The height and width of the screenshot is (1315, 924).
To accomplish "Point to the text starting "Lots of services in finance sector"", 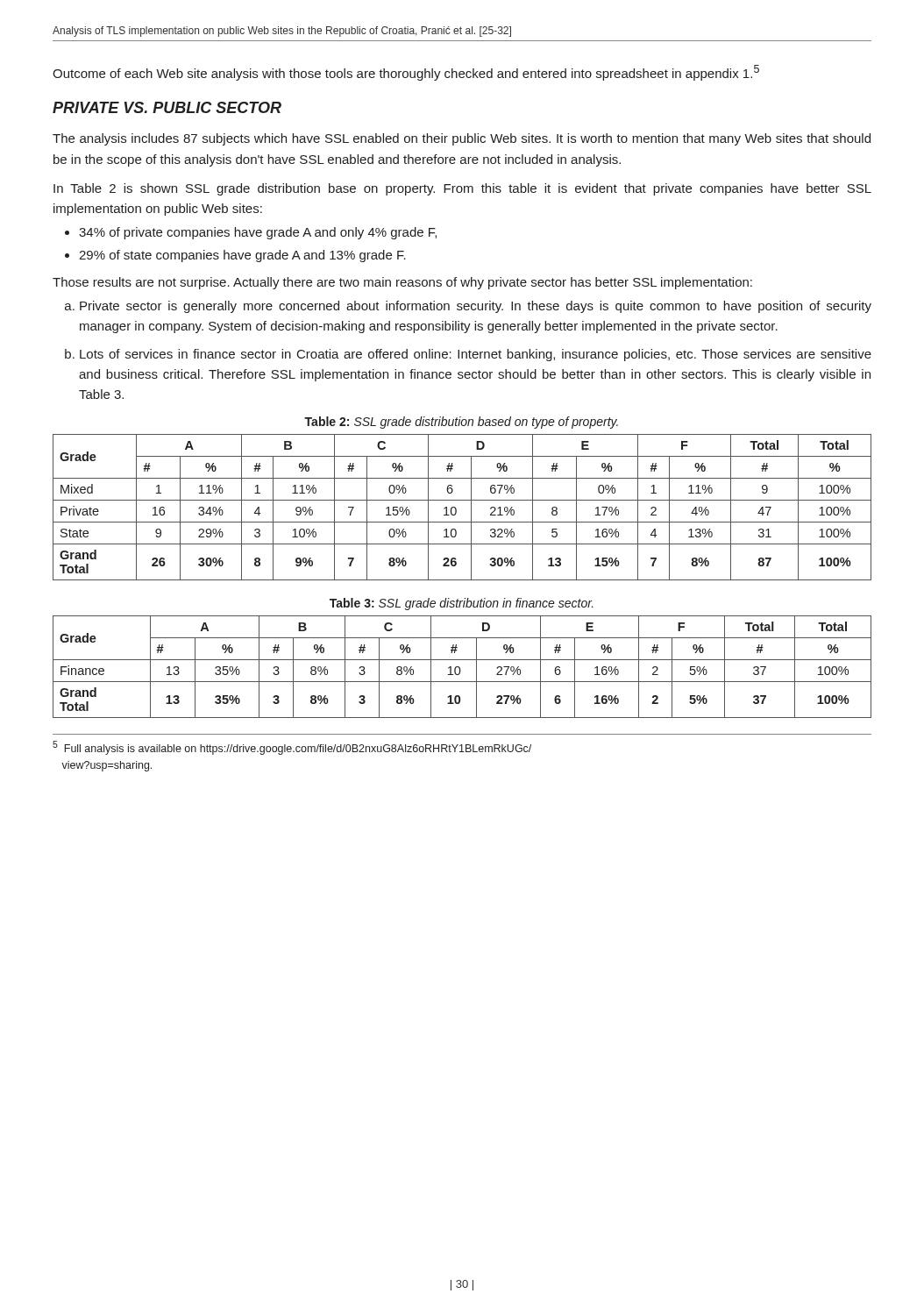I will pos(475,374).
